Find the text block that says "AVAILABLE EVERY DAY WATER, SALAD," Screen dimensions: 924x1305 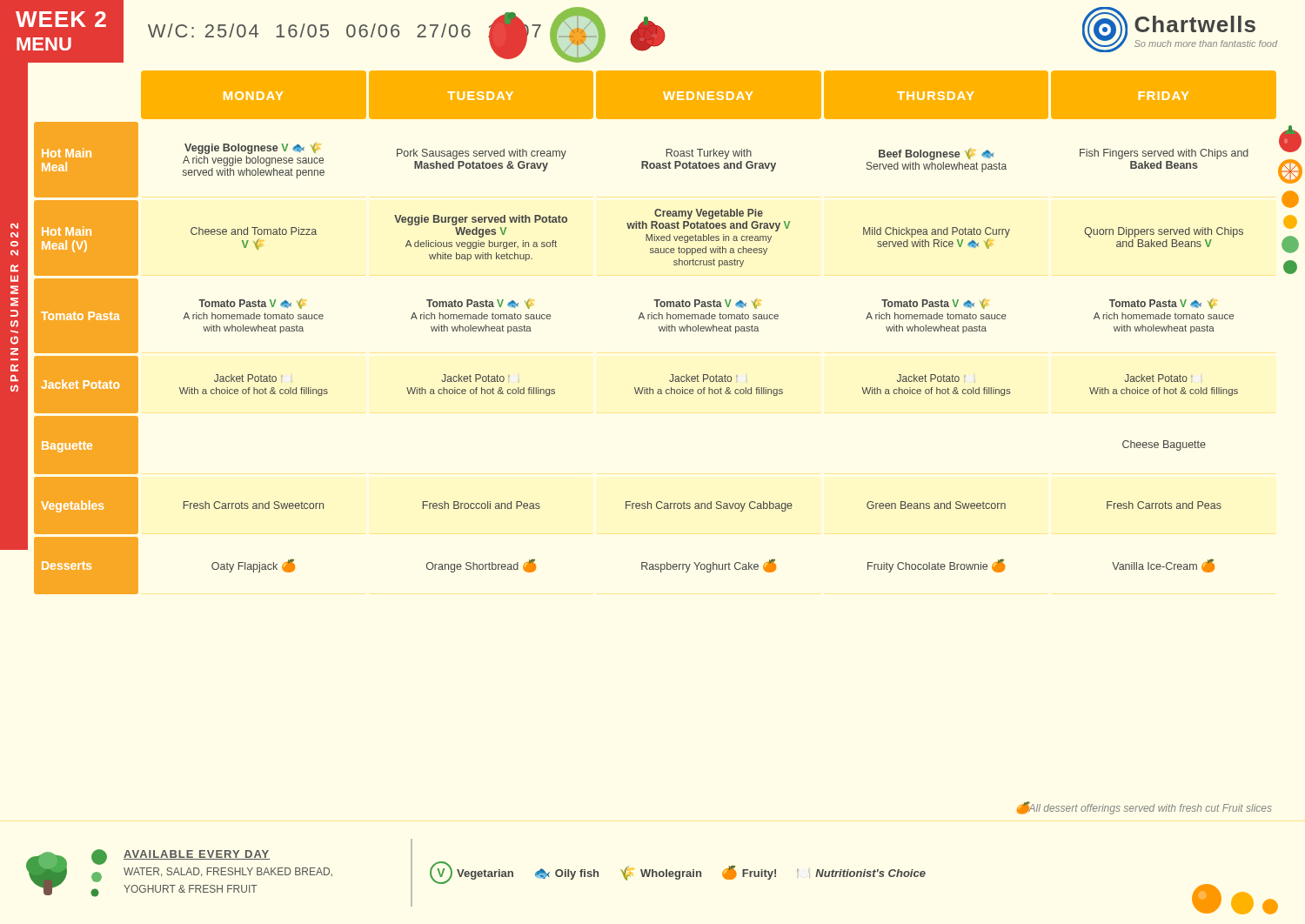point(258,873)
